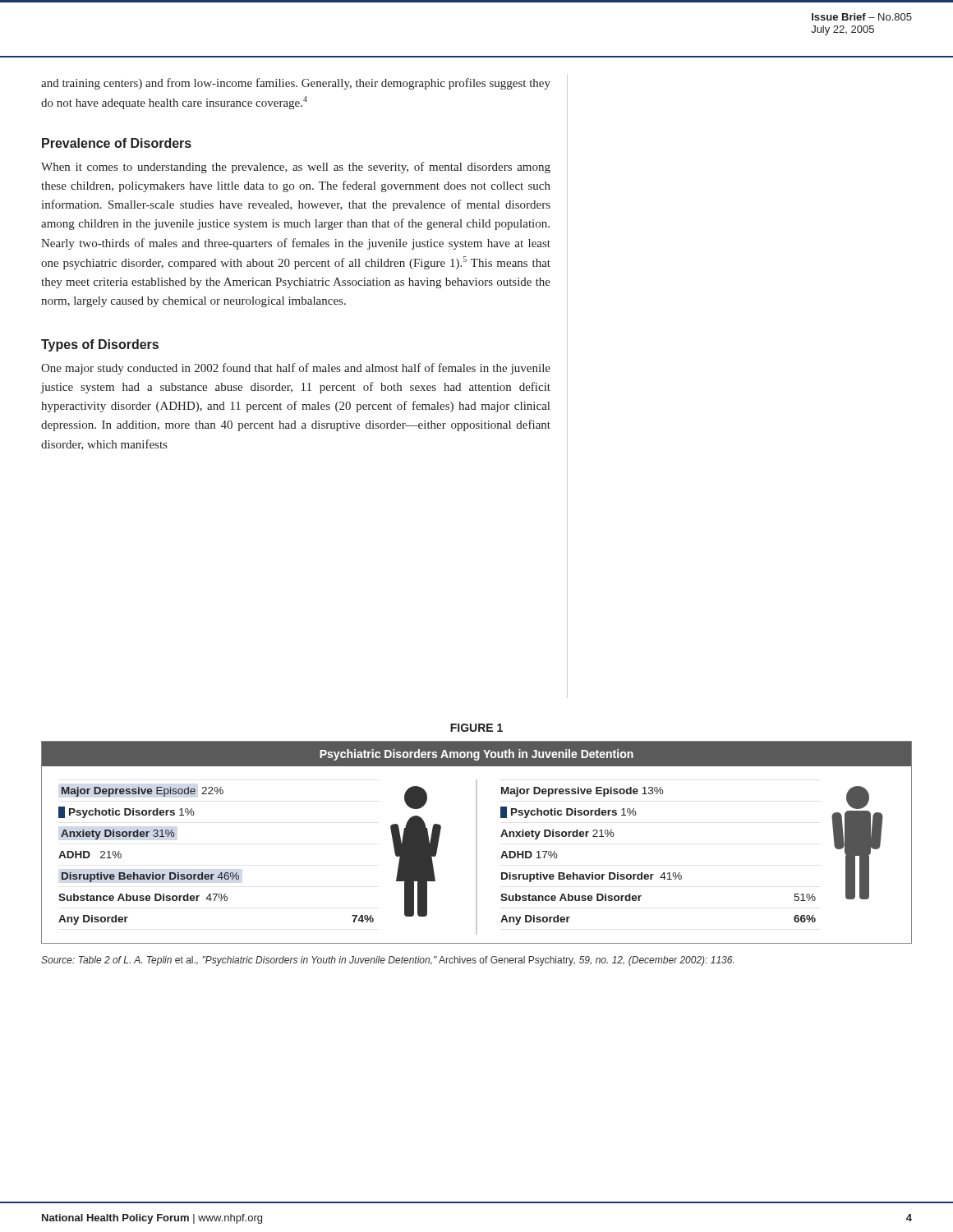Click on the text block starting "When it comes"
Image resolution: width=953 pixels, height=1232 pixels.
[296, 234]
